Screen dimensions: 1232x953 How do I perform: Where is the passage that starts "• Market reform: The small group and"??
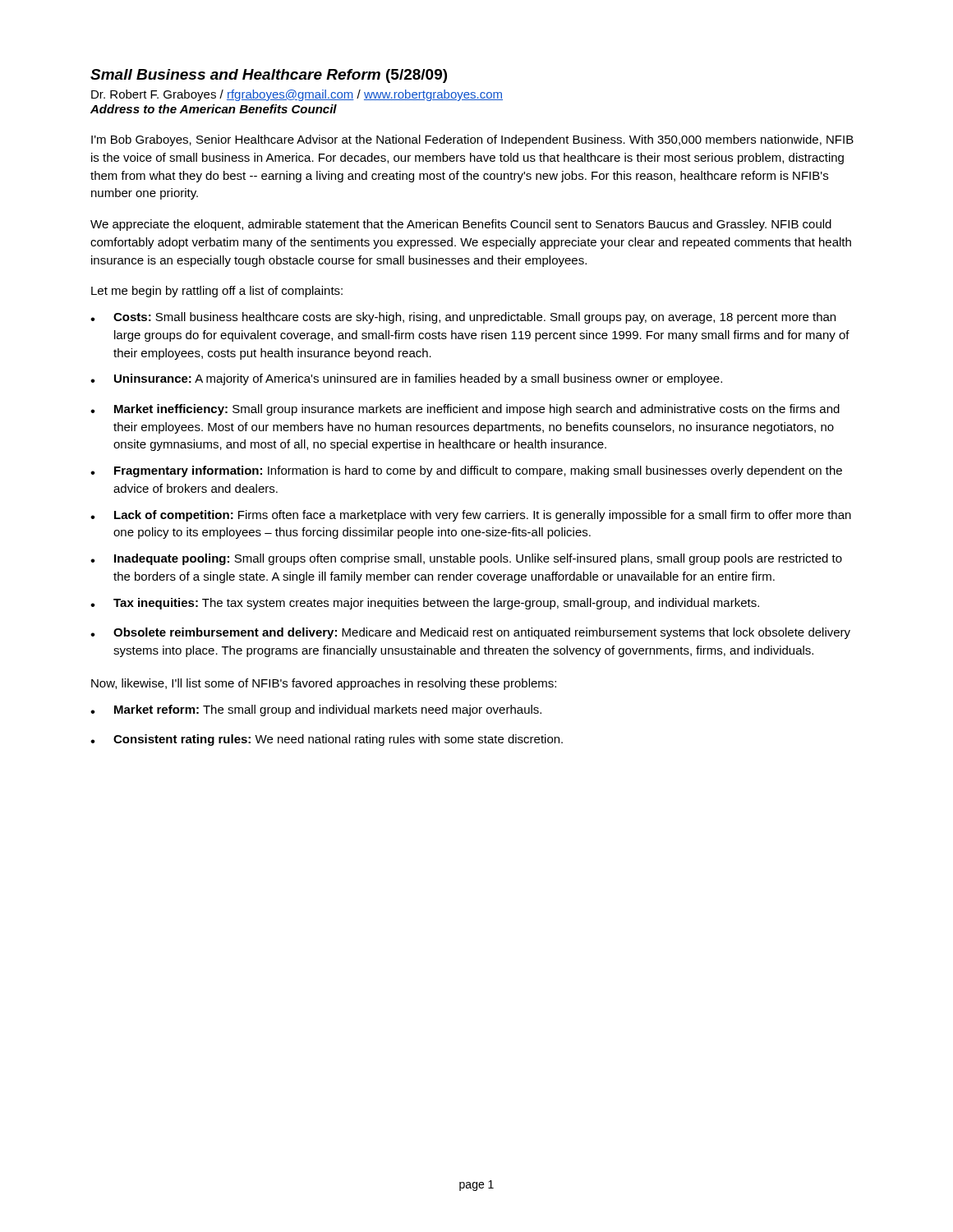point(476,711)
